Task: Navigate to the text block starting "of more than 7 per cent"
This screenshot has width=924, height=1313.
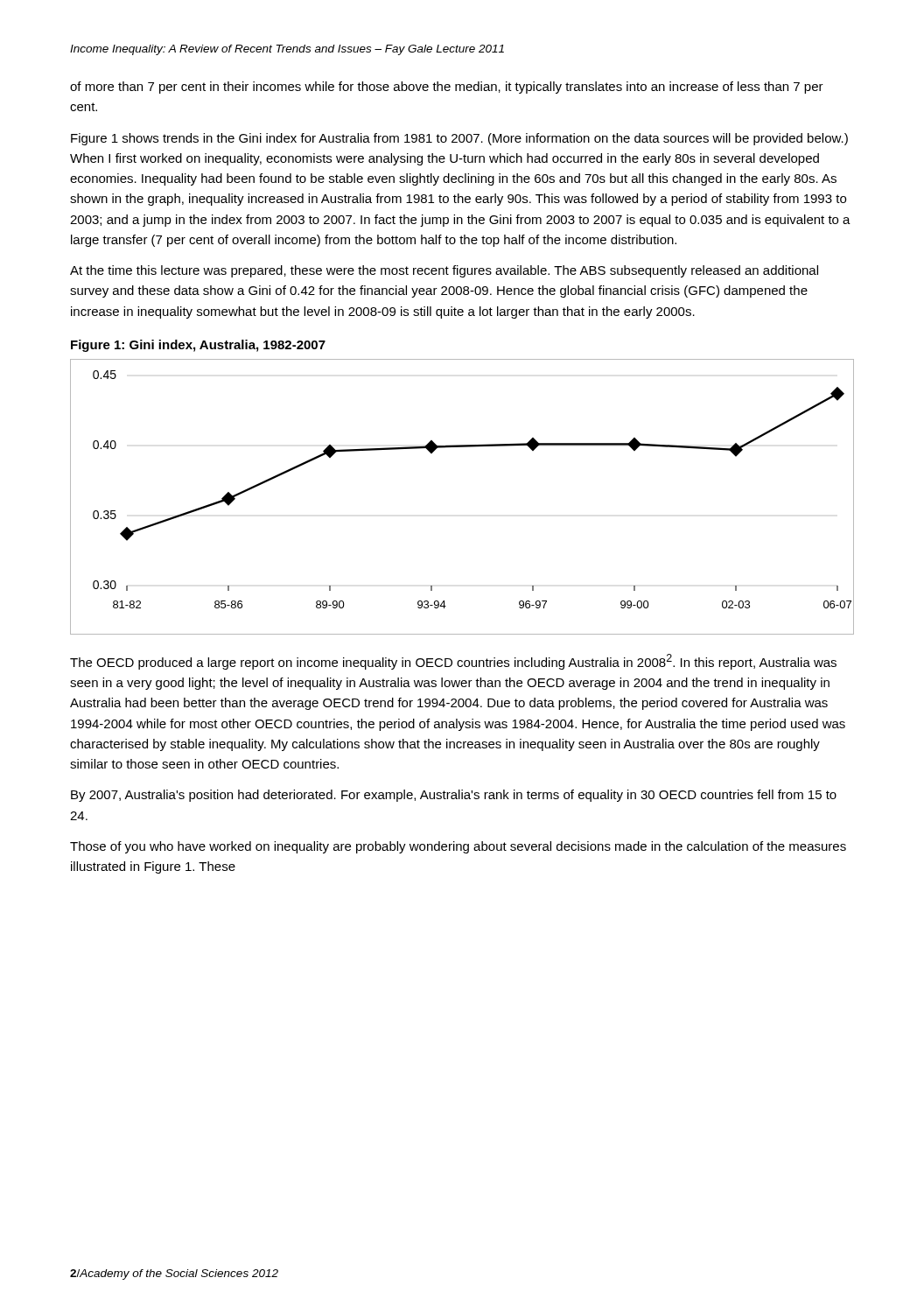Action: (x=446, y=96)
